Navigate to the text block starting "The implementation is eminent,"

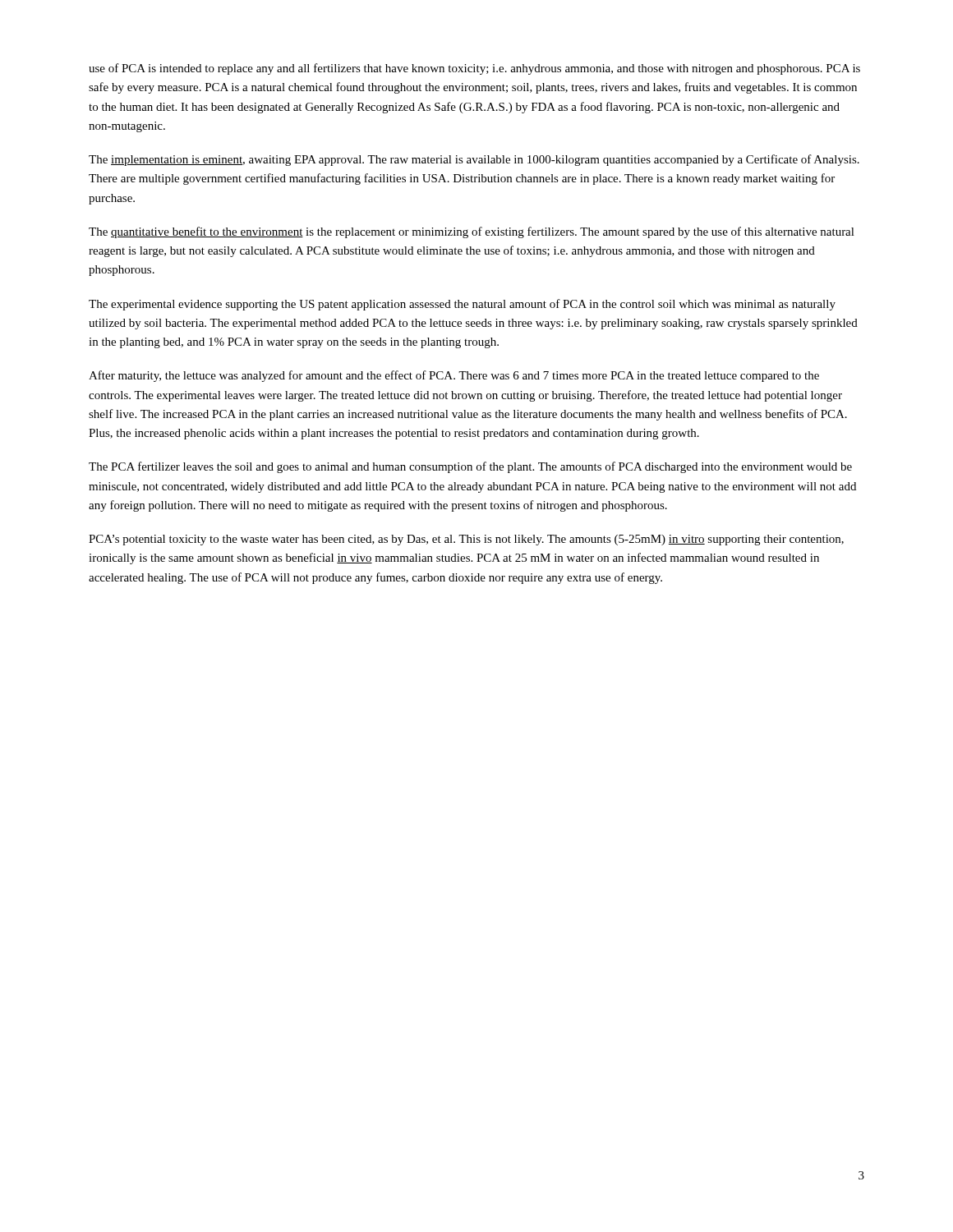click(x=474, y=178)
